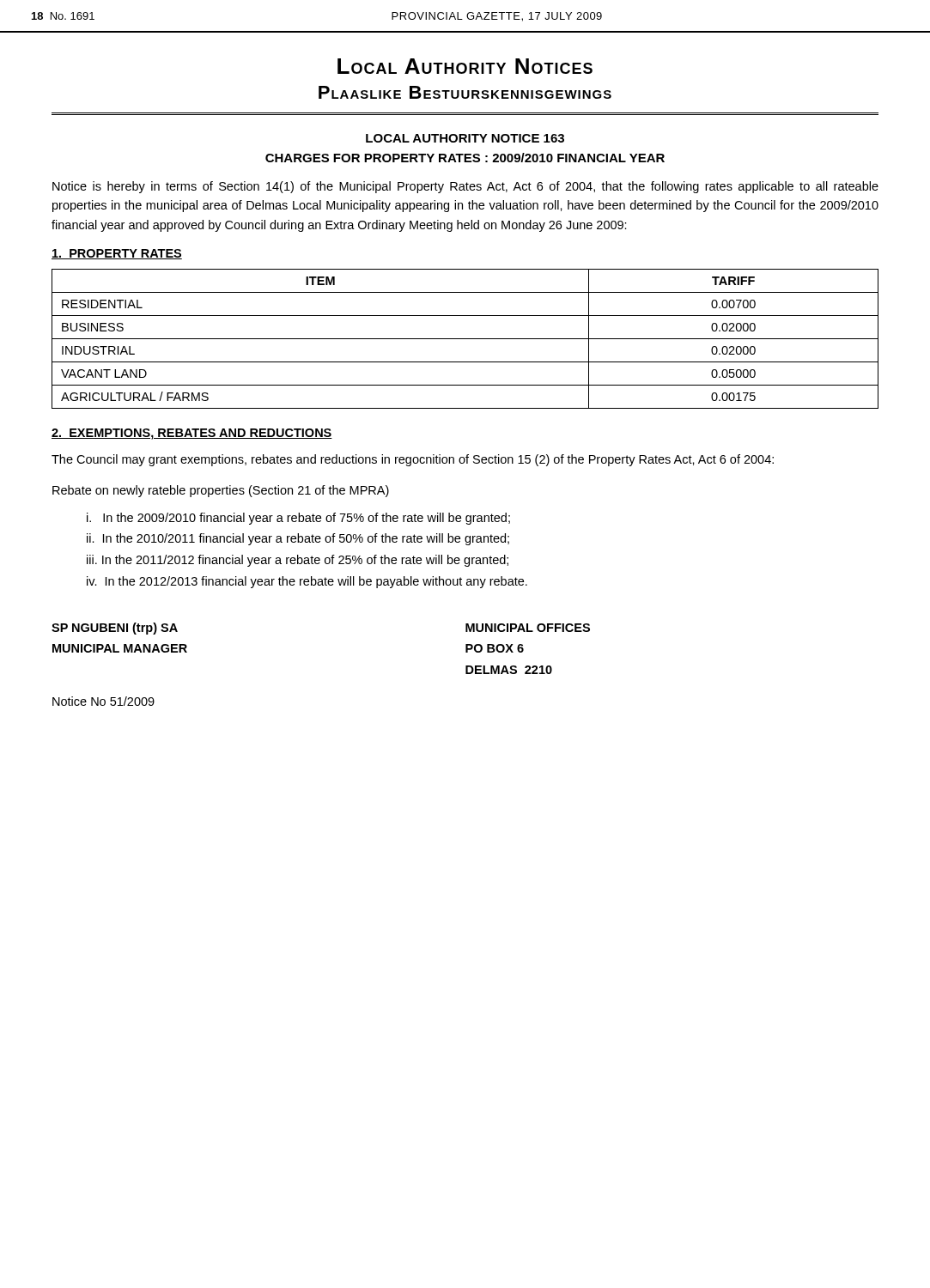This screenshot has height=1288, width=930.
Task: Select the text starting "Notice No 51/2009"
Action: (x=103, y=701)
